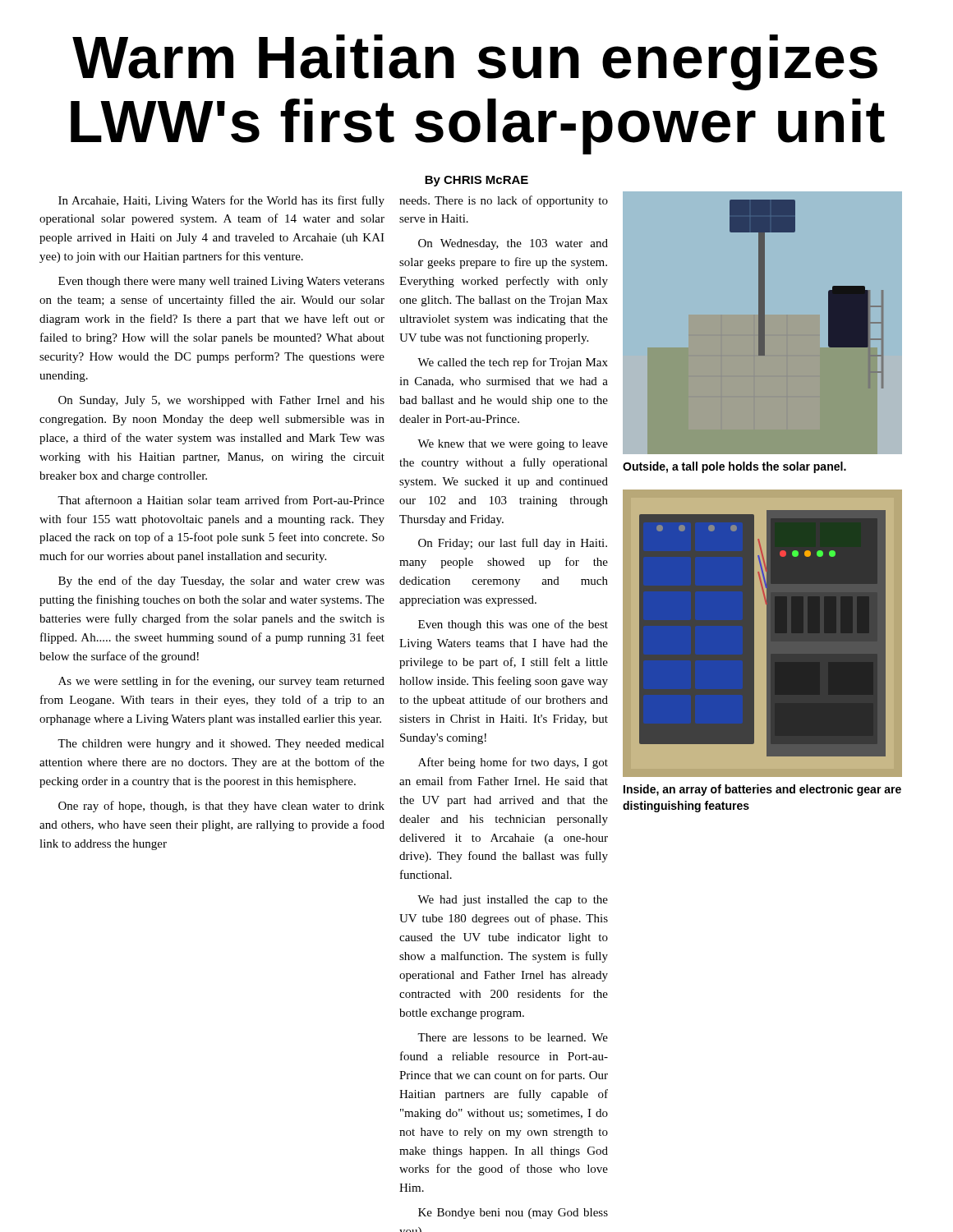Image resolution: width=953 pixels, height=1232 pixels.
Task: Point to the title beginning "Warm Haitian sun"
Action: pos(476,90)
